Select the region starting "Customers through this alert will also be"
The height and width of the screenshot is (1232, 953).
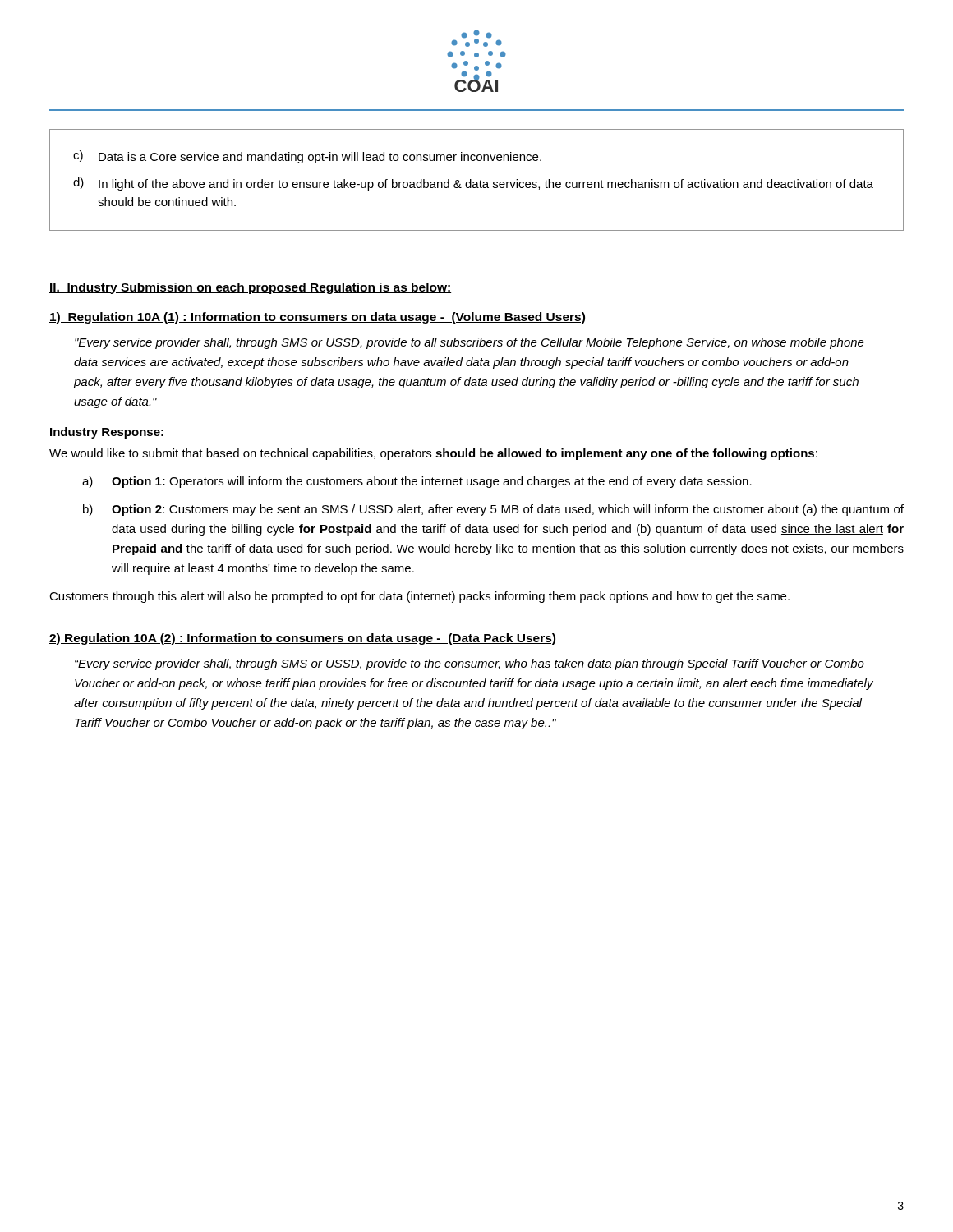[x=420, y=595]
